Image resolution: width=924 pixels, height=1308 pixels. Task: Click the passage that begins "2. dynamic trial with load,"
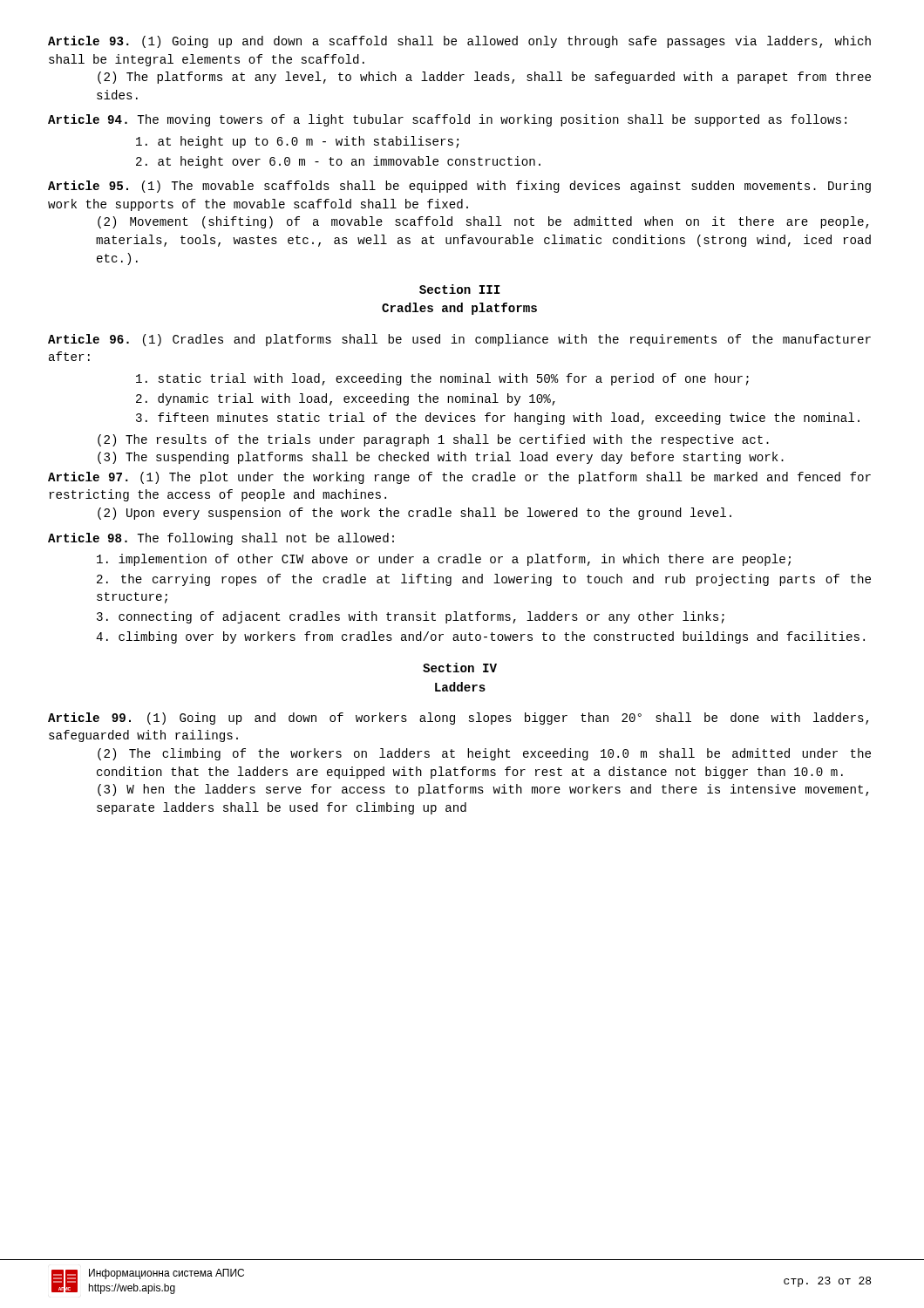[x=347, y=399]
